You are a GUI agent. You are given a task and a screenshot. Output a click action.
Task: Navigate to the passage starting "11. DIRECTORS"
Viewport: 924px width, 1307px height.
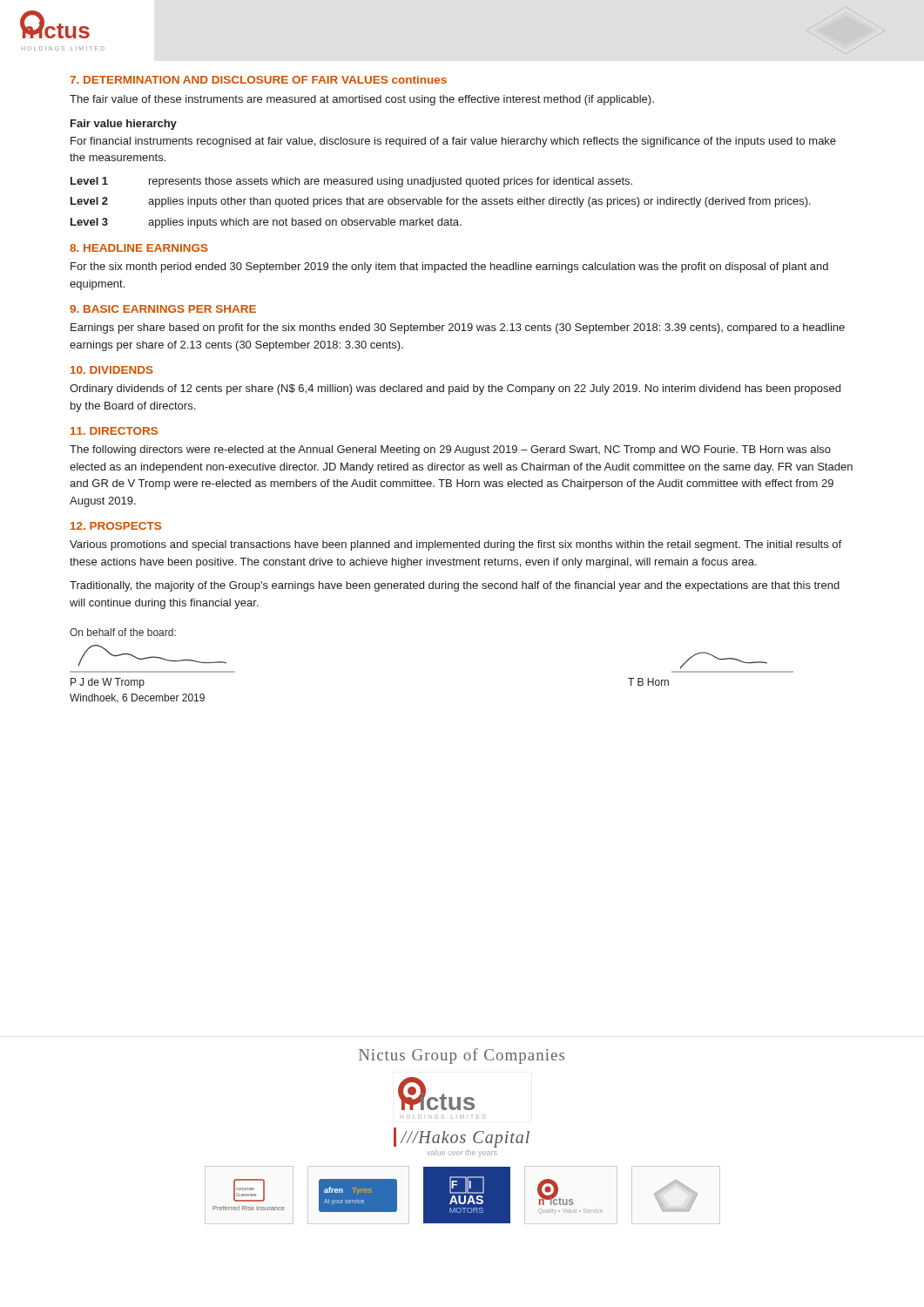click(x=114, y=431)
